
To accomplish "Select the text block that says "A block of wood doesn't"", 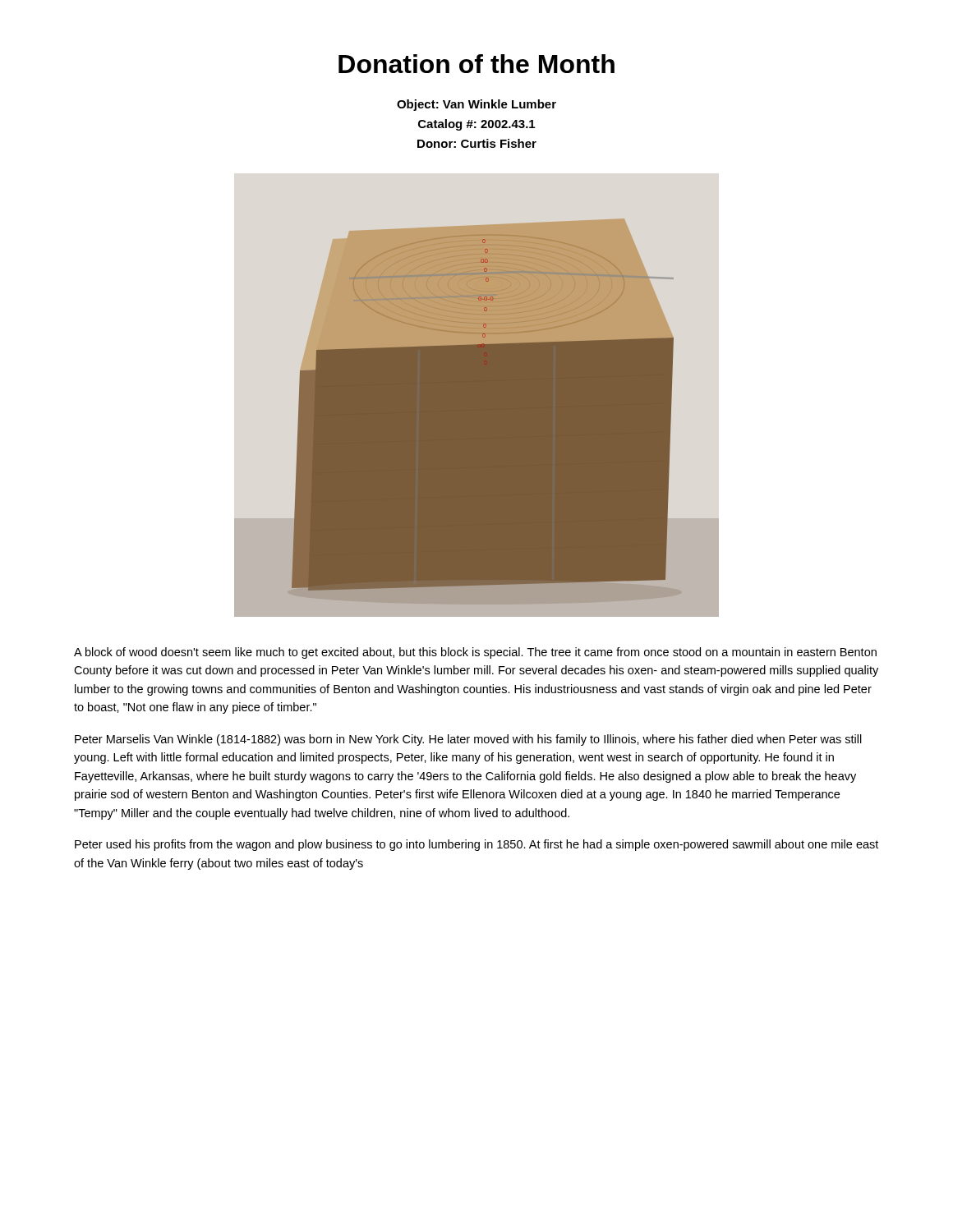I will pos(476,680).
